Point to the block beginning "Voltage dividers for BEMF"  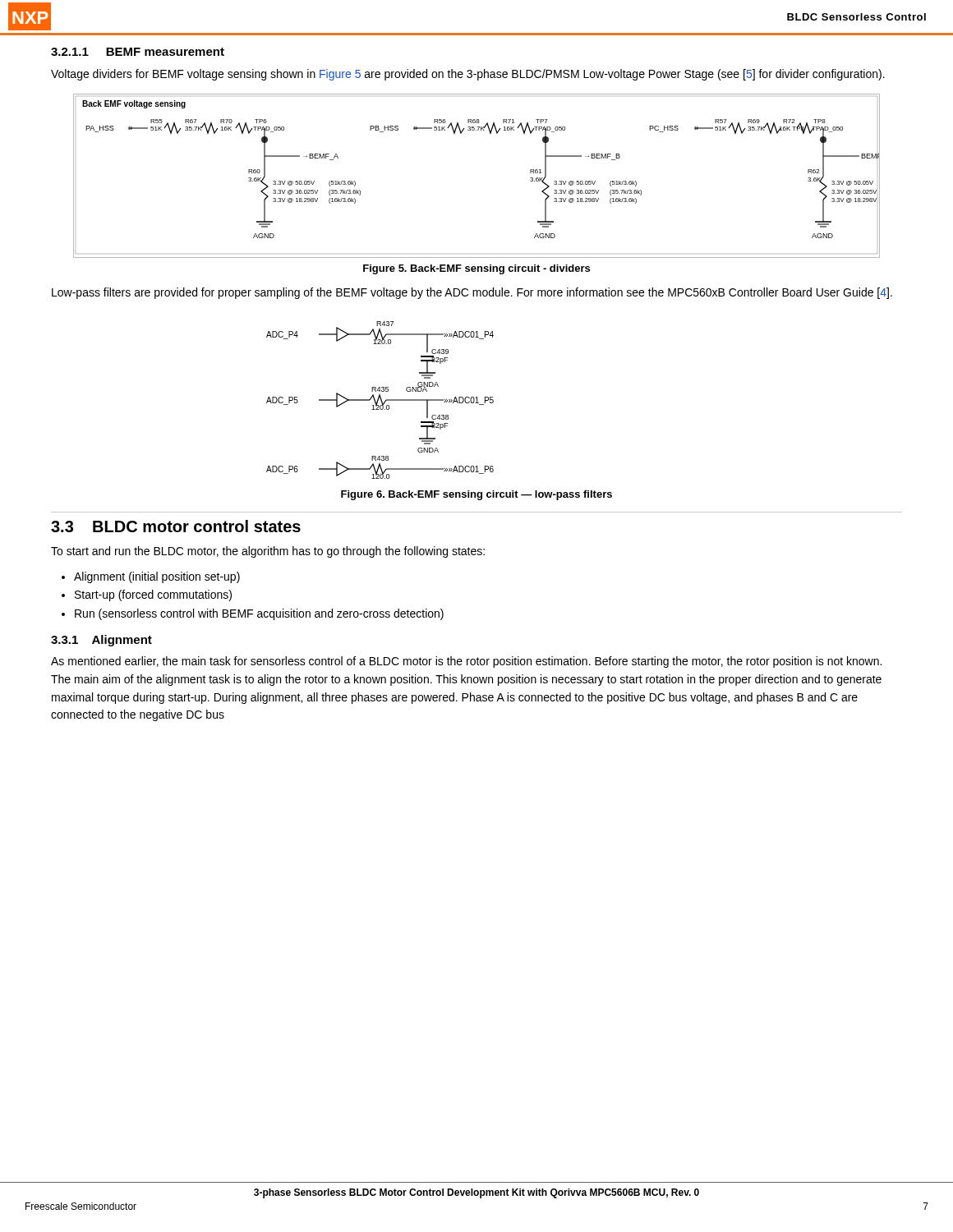[468, 74]
